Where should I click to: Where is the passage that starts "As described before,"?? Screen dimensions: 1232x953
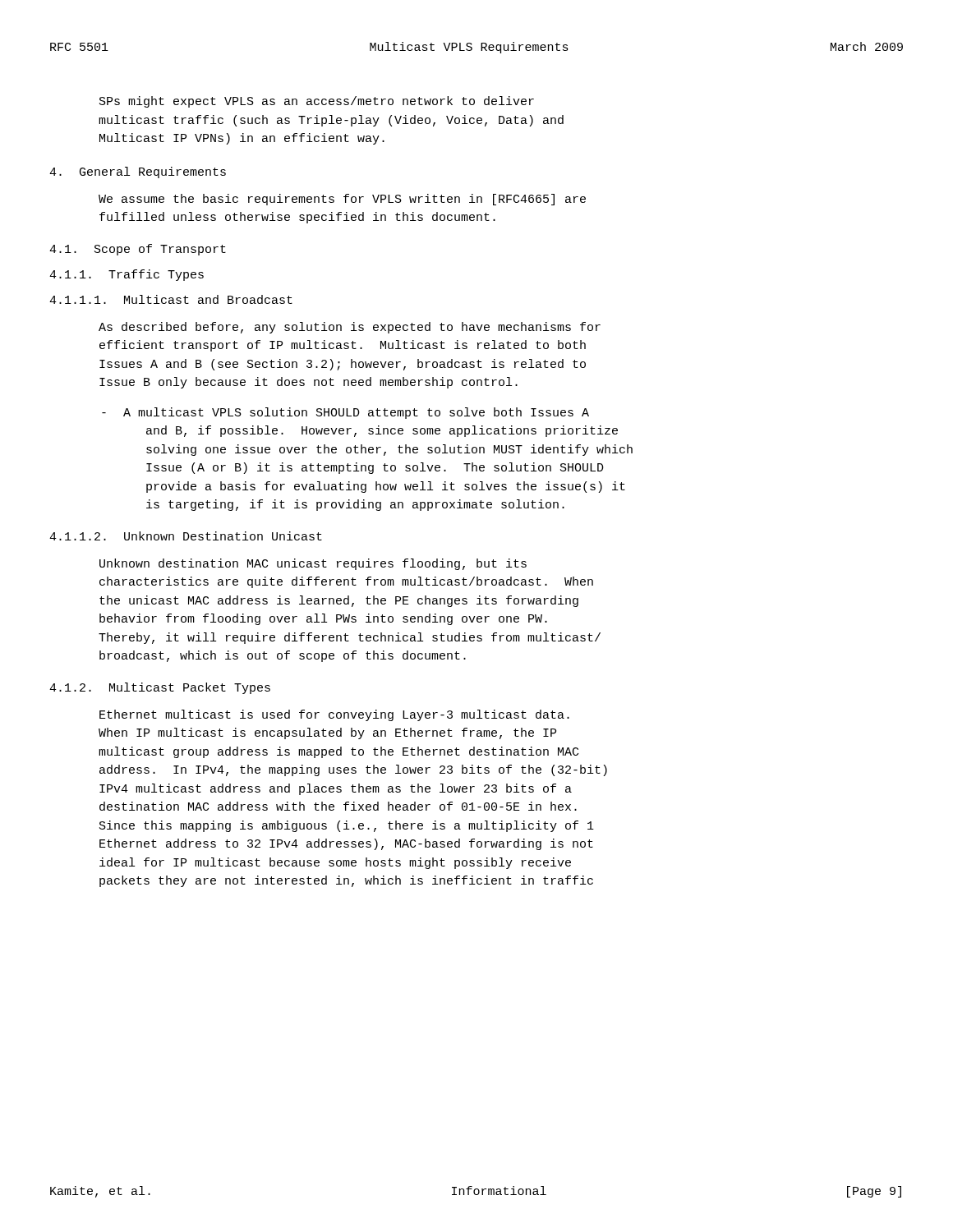[x=350, y=355]
